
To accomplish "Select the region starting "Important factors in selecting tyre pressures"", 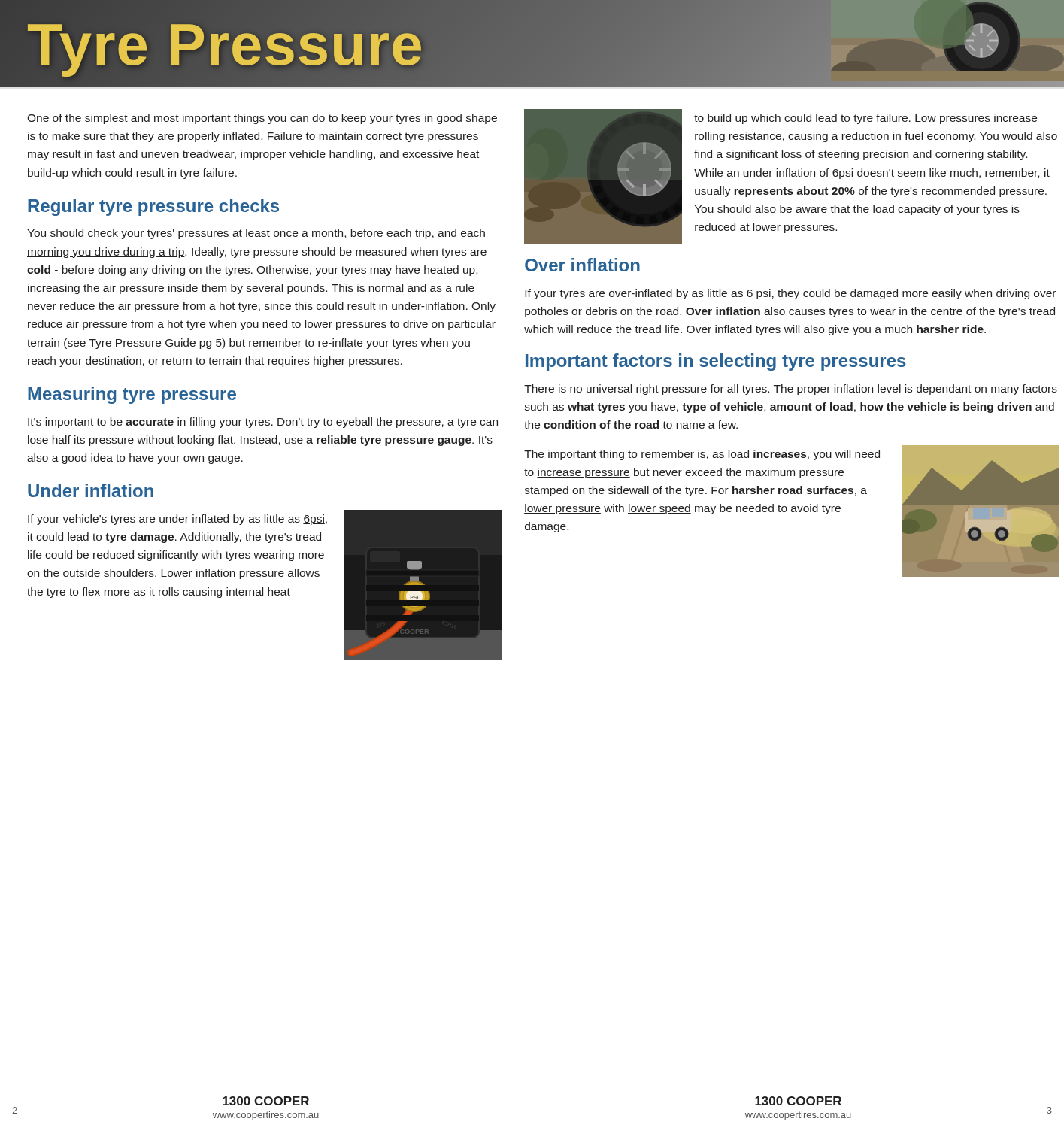I will tap(792, 362).
